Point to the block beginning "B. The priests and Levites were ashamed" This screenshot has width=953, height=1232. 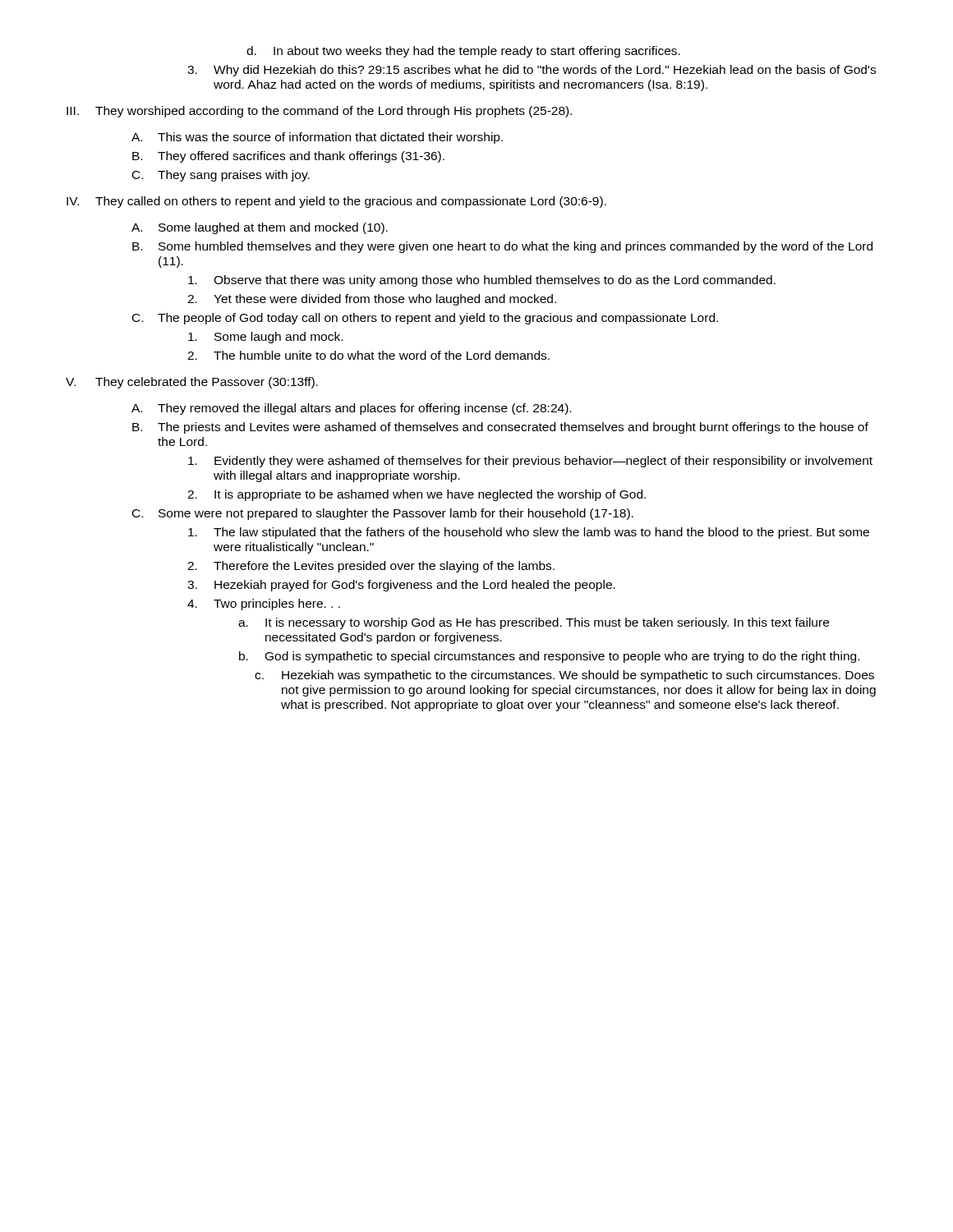tap(509, 435)
